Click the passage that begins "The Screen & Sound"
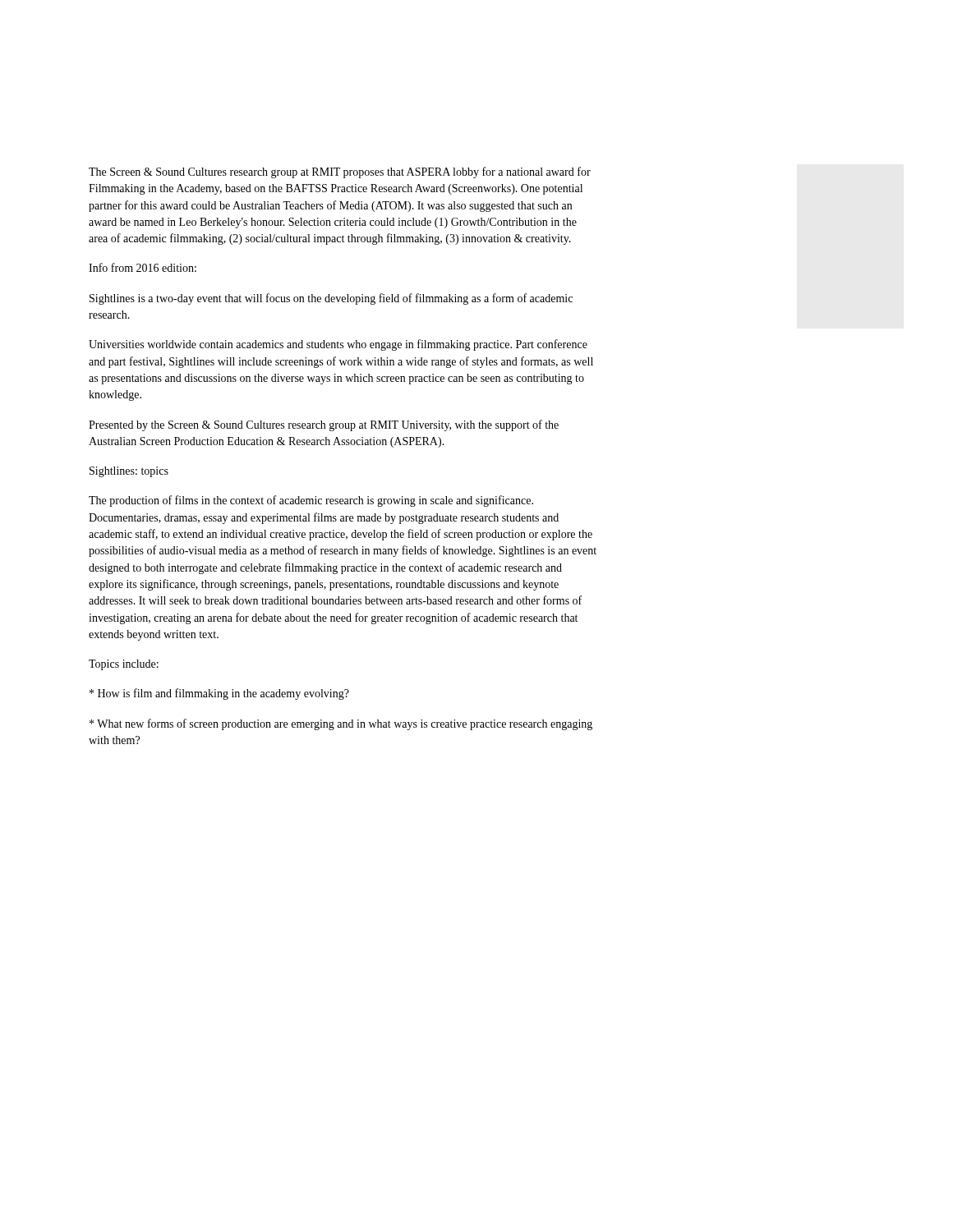953x1232 pixels. [340, 205]
